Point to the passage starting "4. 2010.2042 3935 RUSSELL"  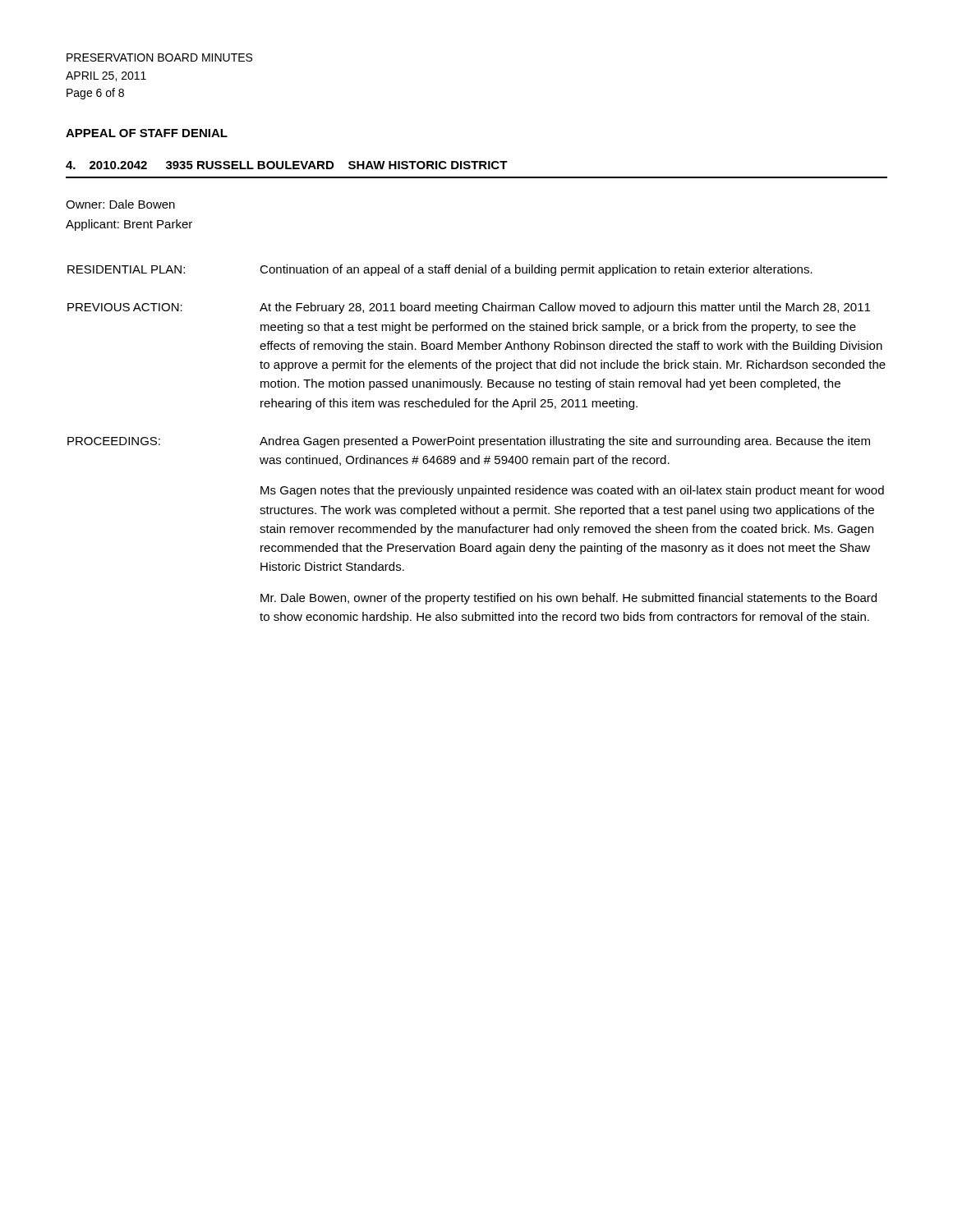[286, 165]
